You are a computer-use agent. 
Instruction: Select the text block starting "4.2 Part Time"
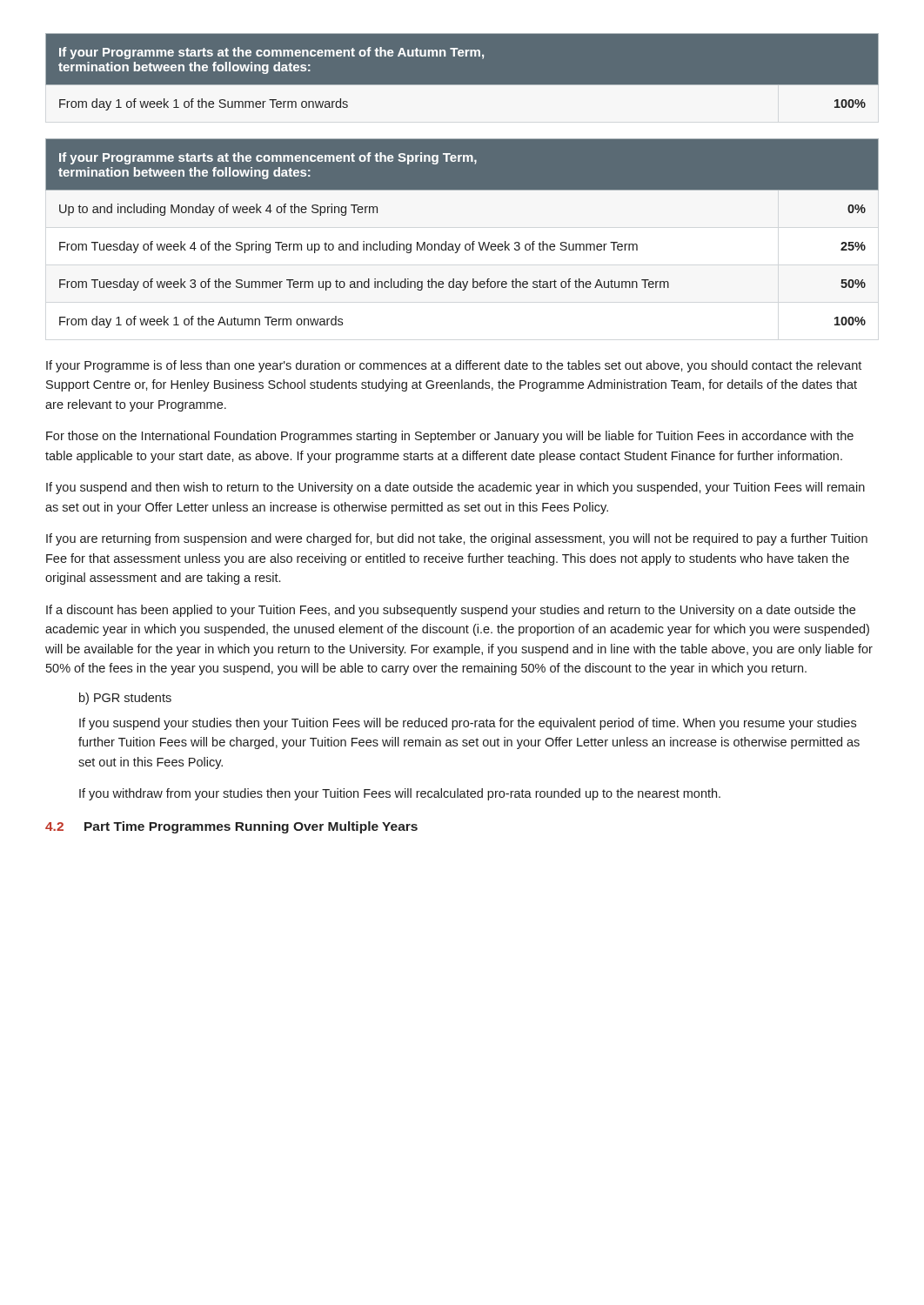pyautogui.click(x=232, y=827)
